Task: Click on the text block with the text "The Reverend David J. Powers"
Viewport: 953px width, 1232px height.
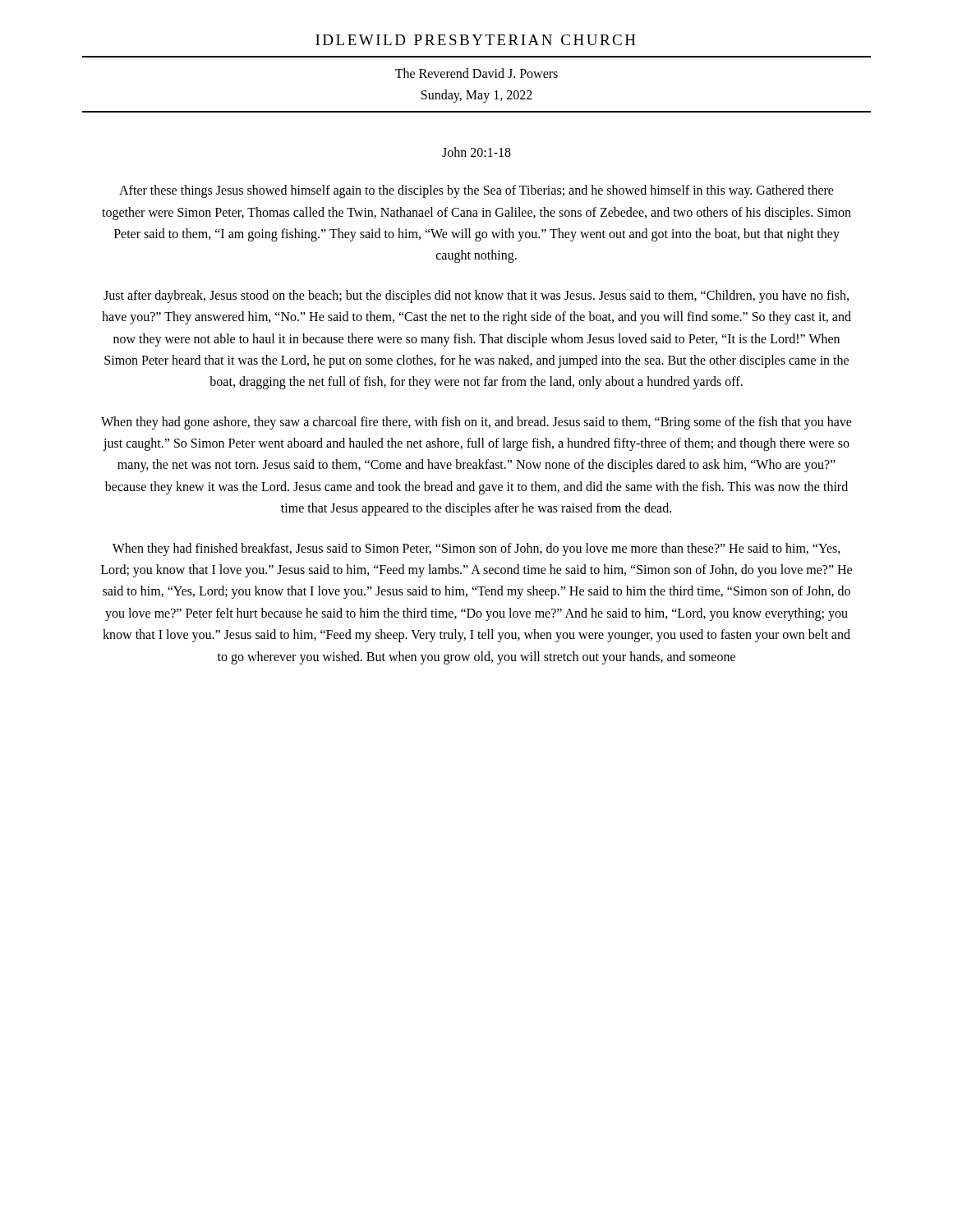Action: (476, 84)
